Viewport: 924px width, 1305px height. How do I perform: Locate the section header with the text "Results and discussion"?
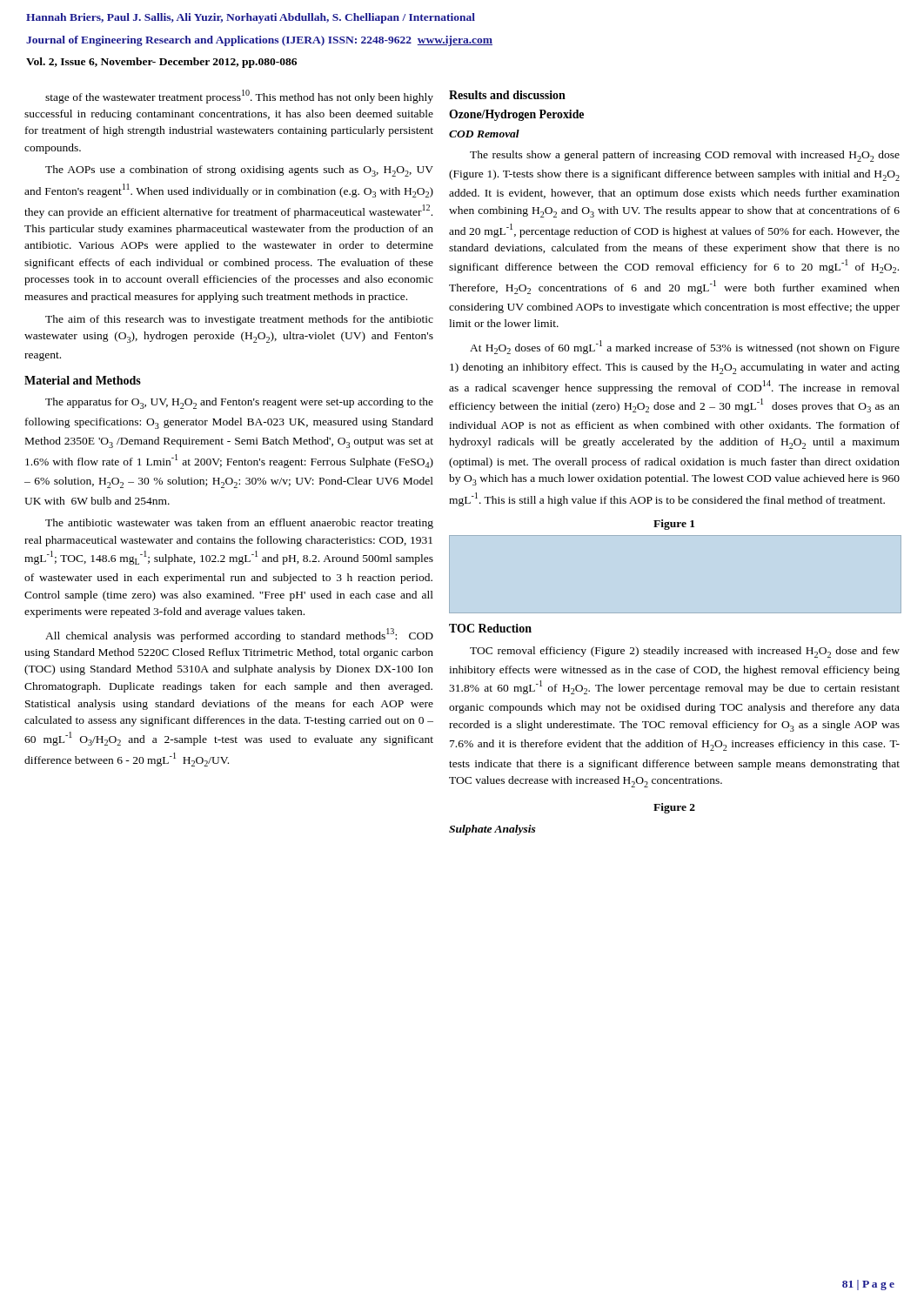click(x=507, y=95)
